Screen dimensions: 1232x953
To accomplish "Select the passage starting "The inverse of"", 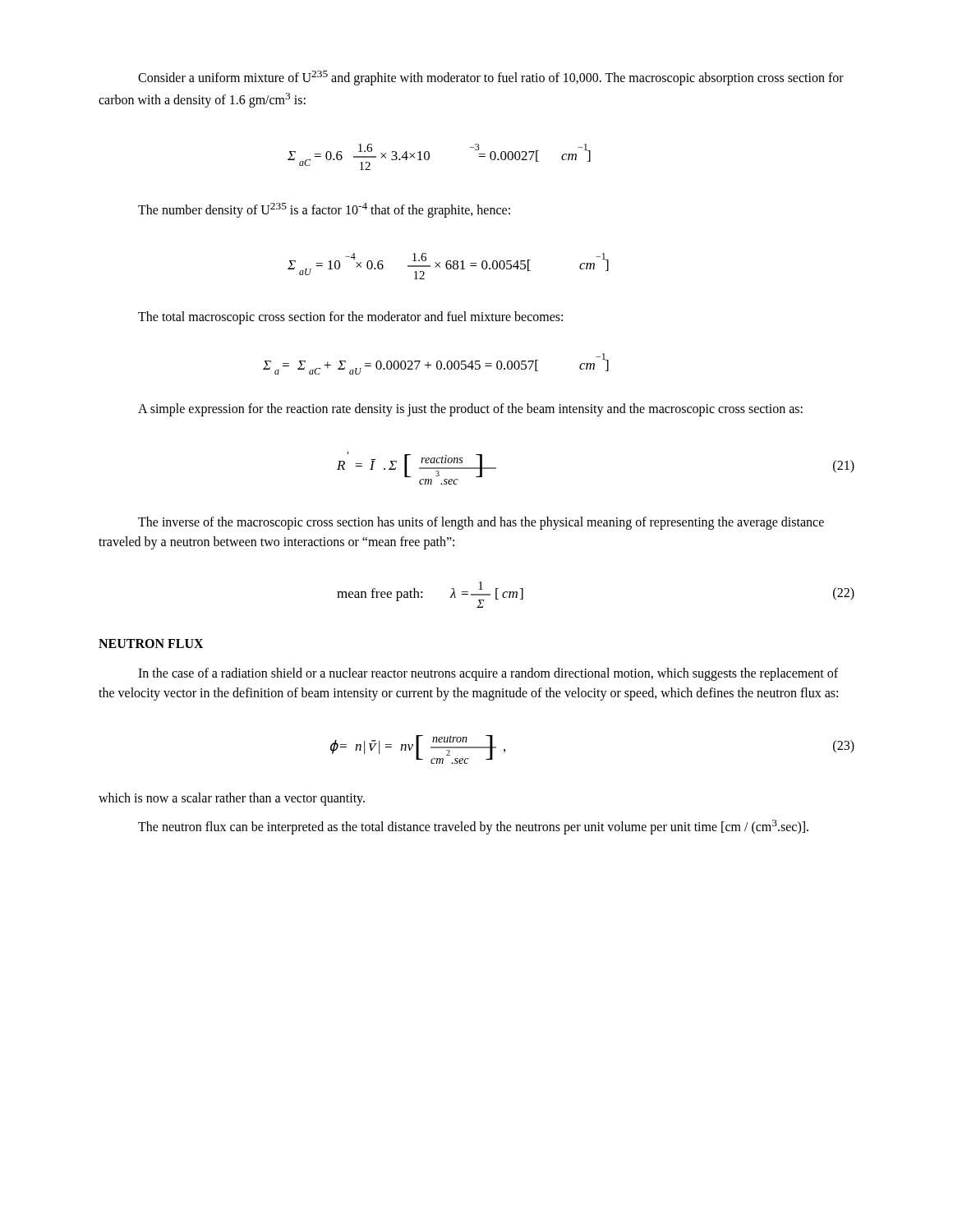I will click(476, 532).
